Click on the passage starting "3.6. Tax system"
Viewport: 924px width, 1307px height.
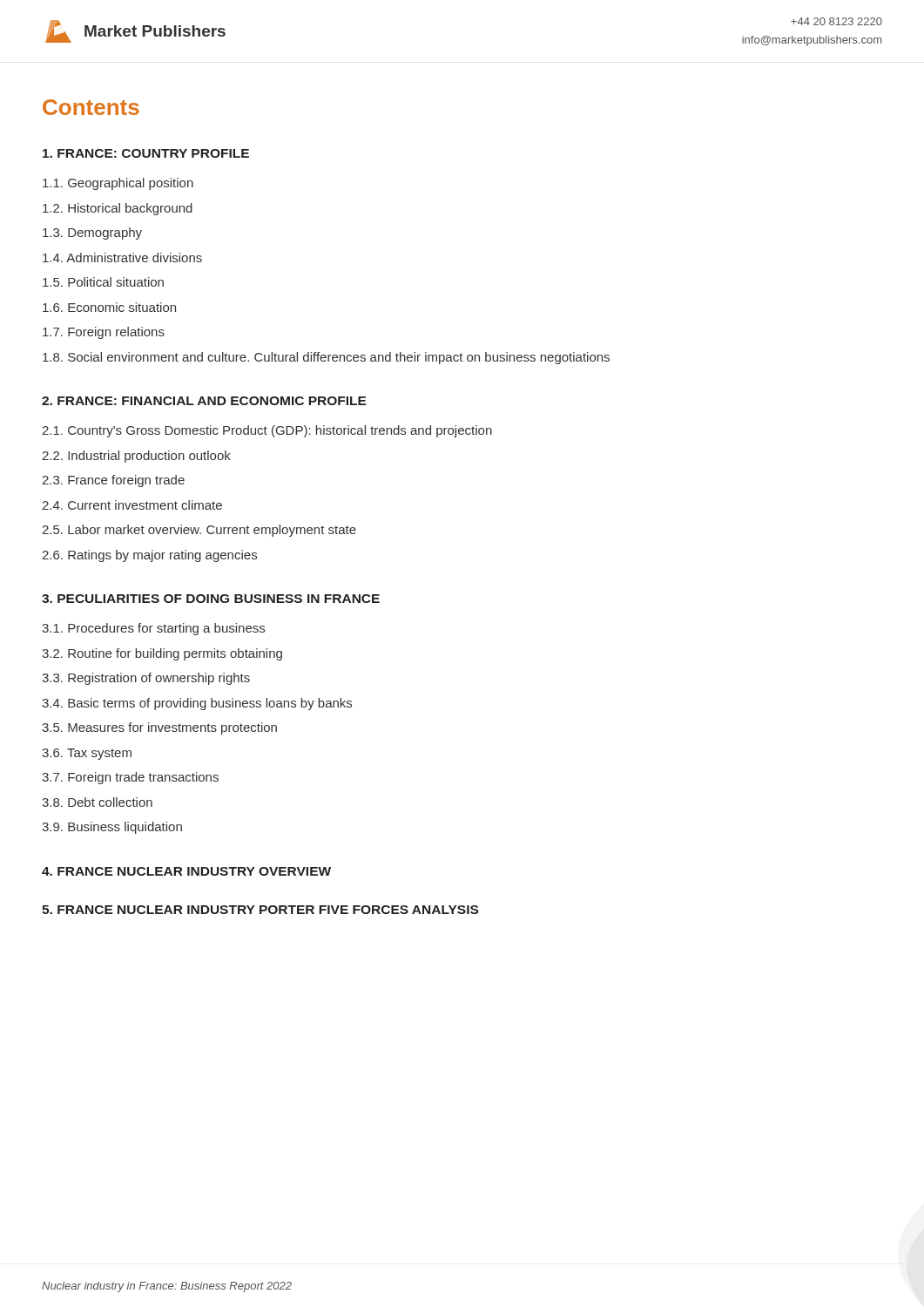tap(87, 752)
